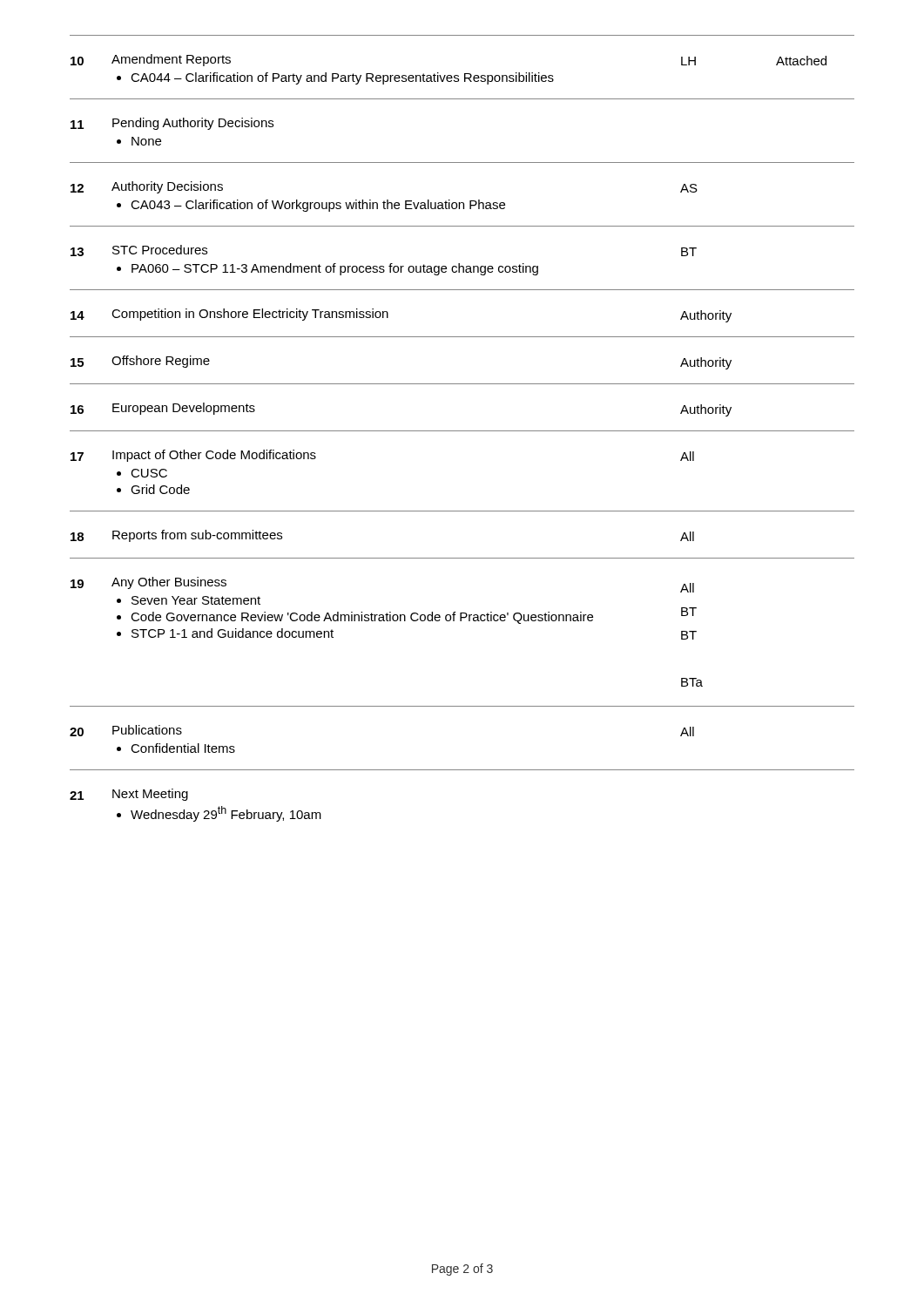Select the list item with the text "13 STC Procedures"
Image resolution: width=924 pixels, height=1307 pixels.
(462, 260)
